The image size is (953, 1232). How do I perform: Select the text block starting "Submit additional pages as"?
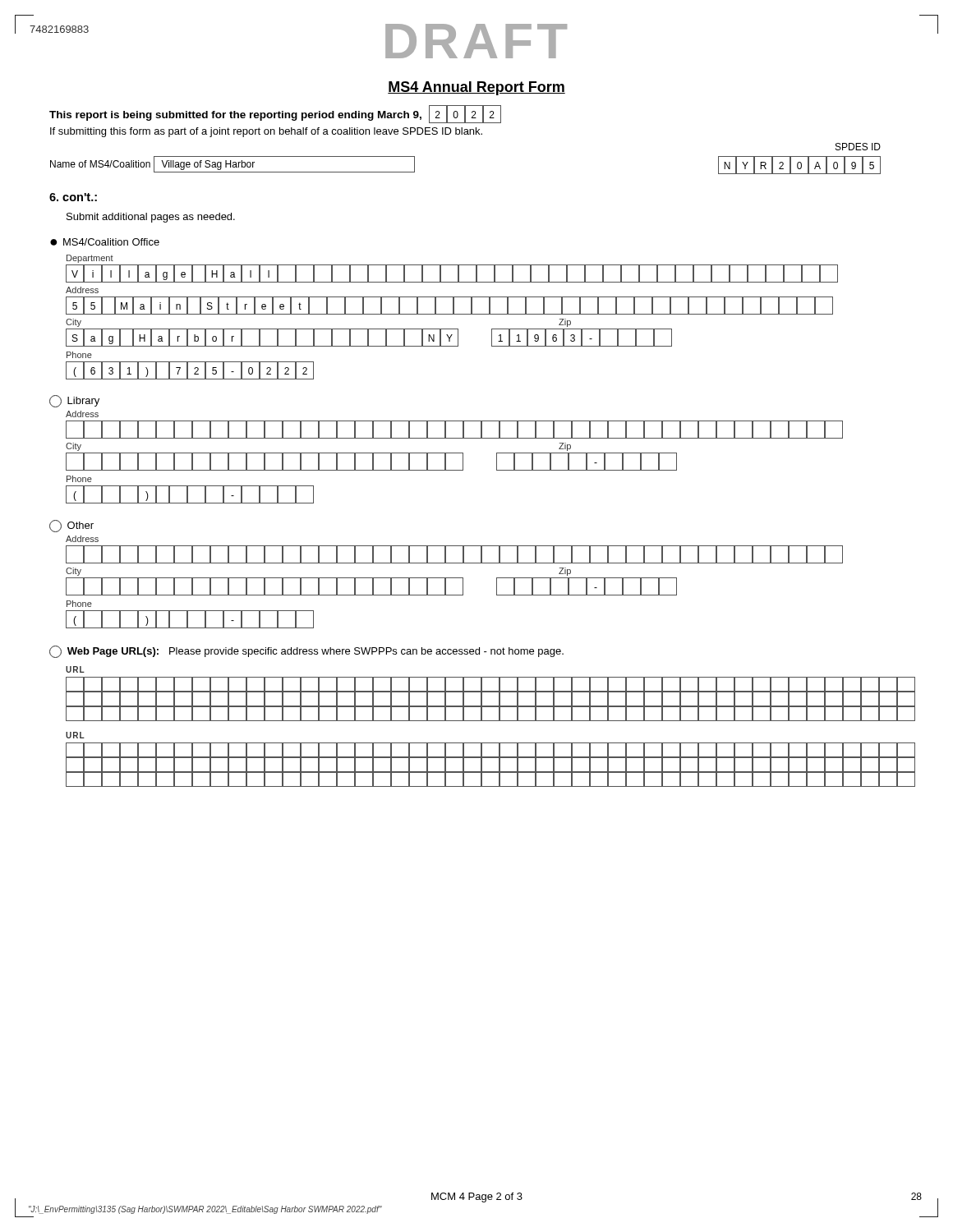click(151, 216)
